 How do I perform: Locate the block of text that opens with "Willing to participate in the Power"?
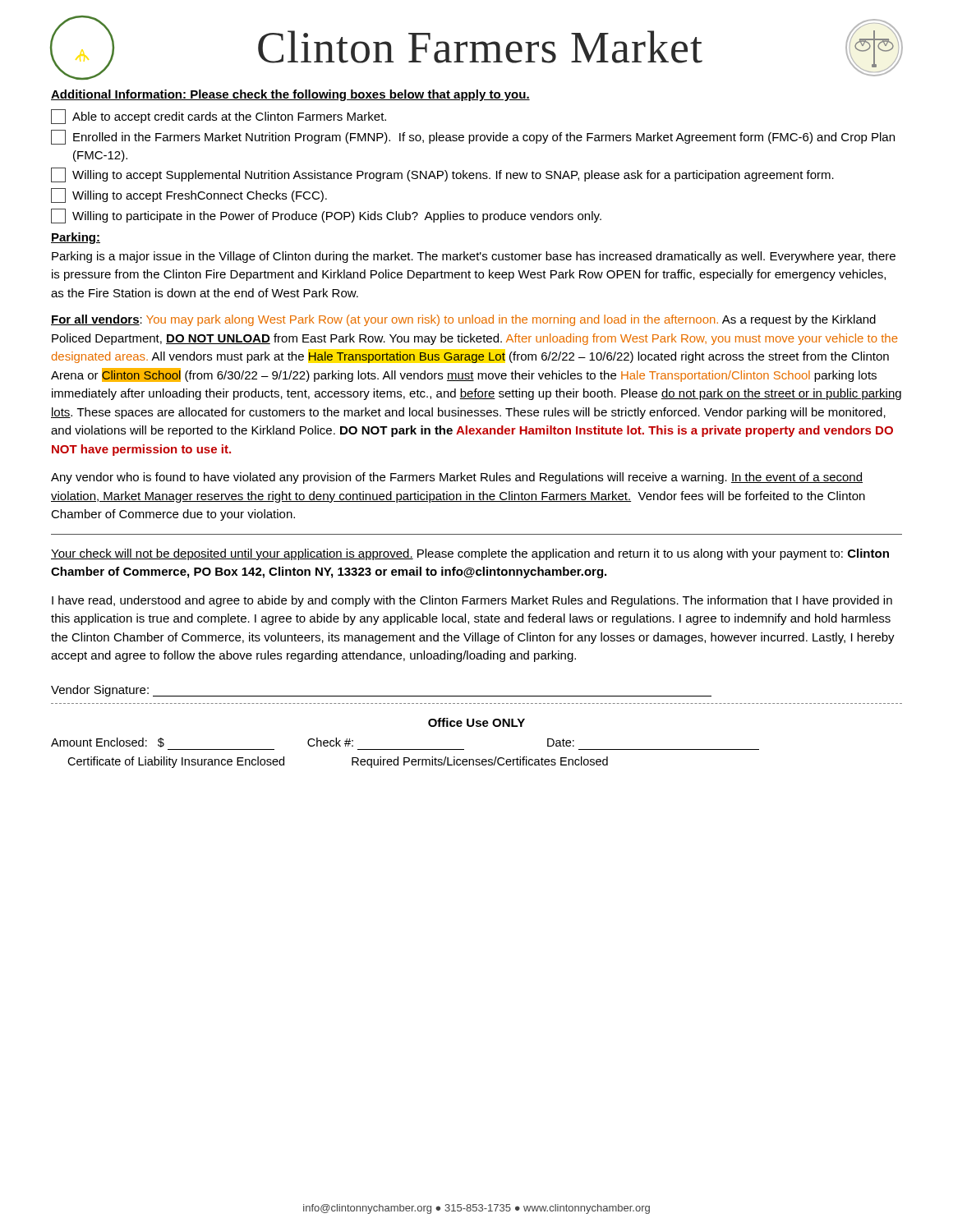coord(327,216)
